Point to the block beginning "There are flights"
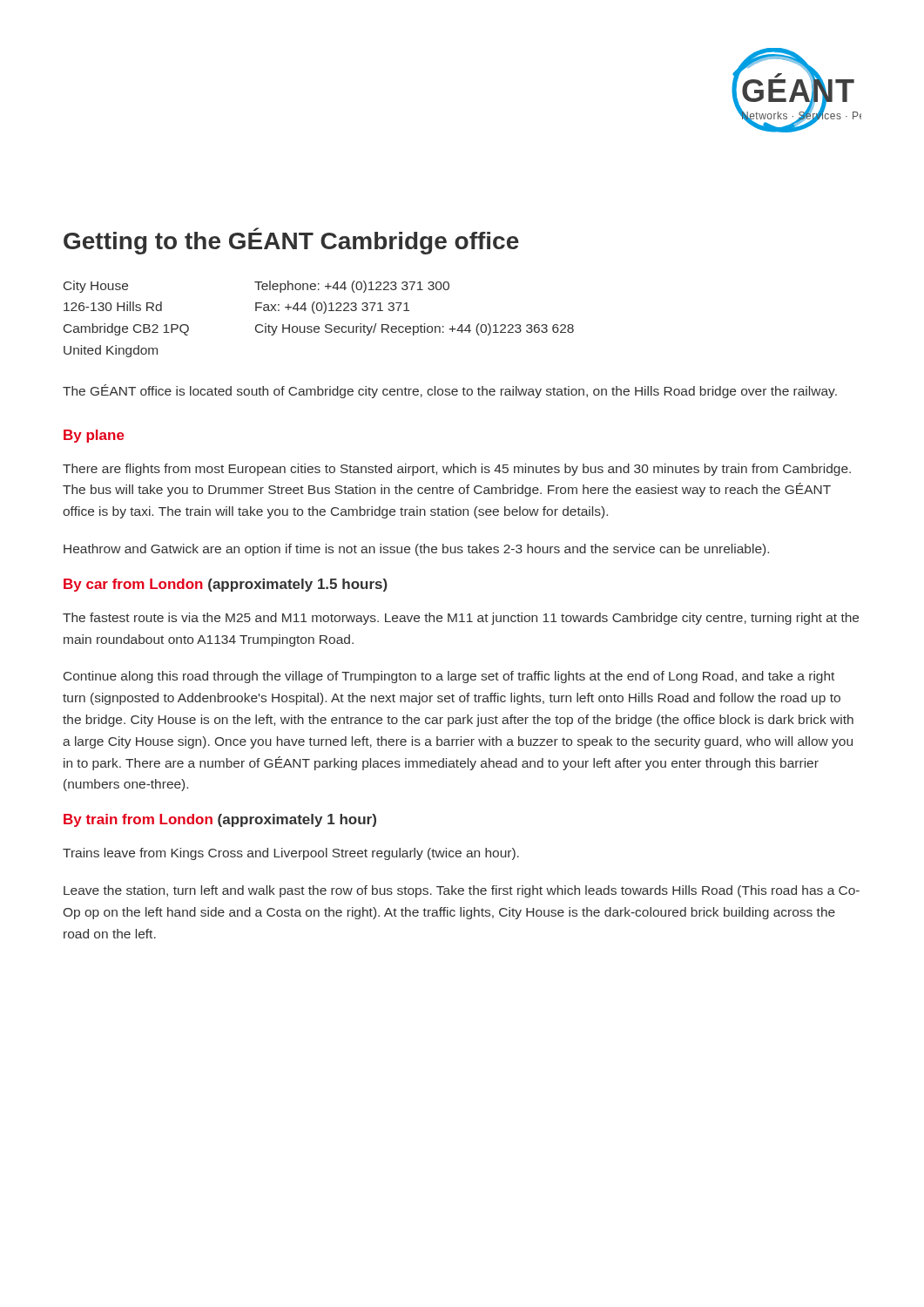Screen dimensions: 1307x924 457,490
